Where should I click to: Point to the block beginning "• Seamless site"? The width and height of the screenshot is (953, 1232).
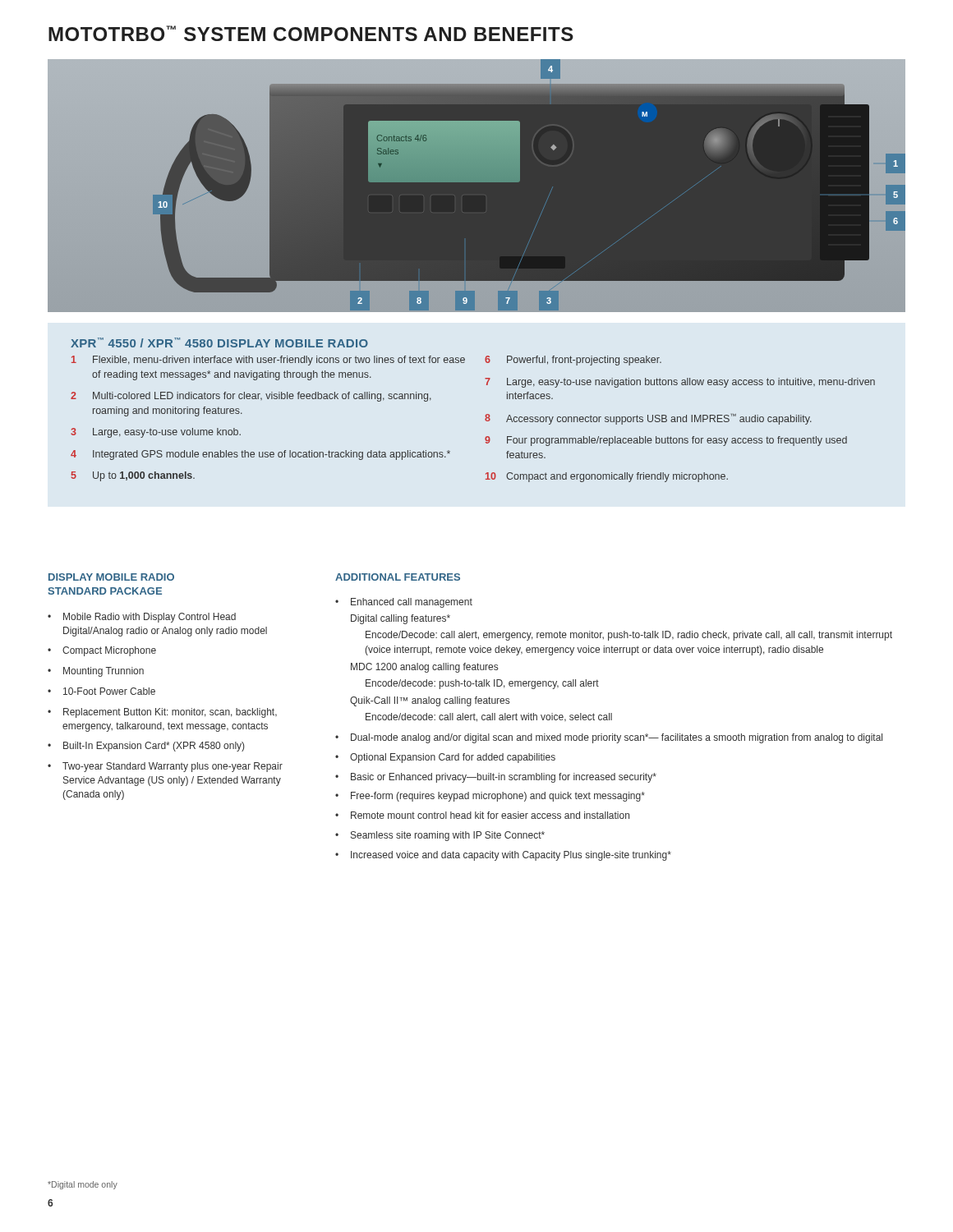pyautogui.click(x=440, y=836)
